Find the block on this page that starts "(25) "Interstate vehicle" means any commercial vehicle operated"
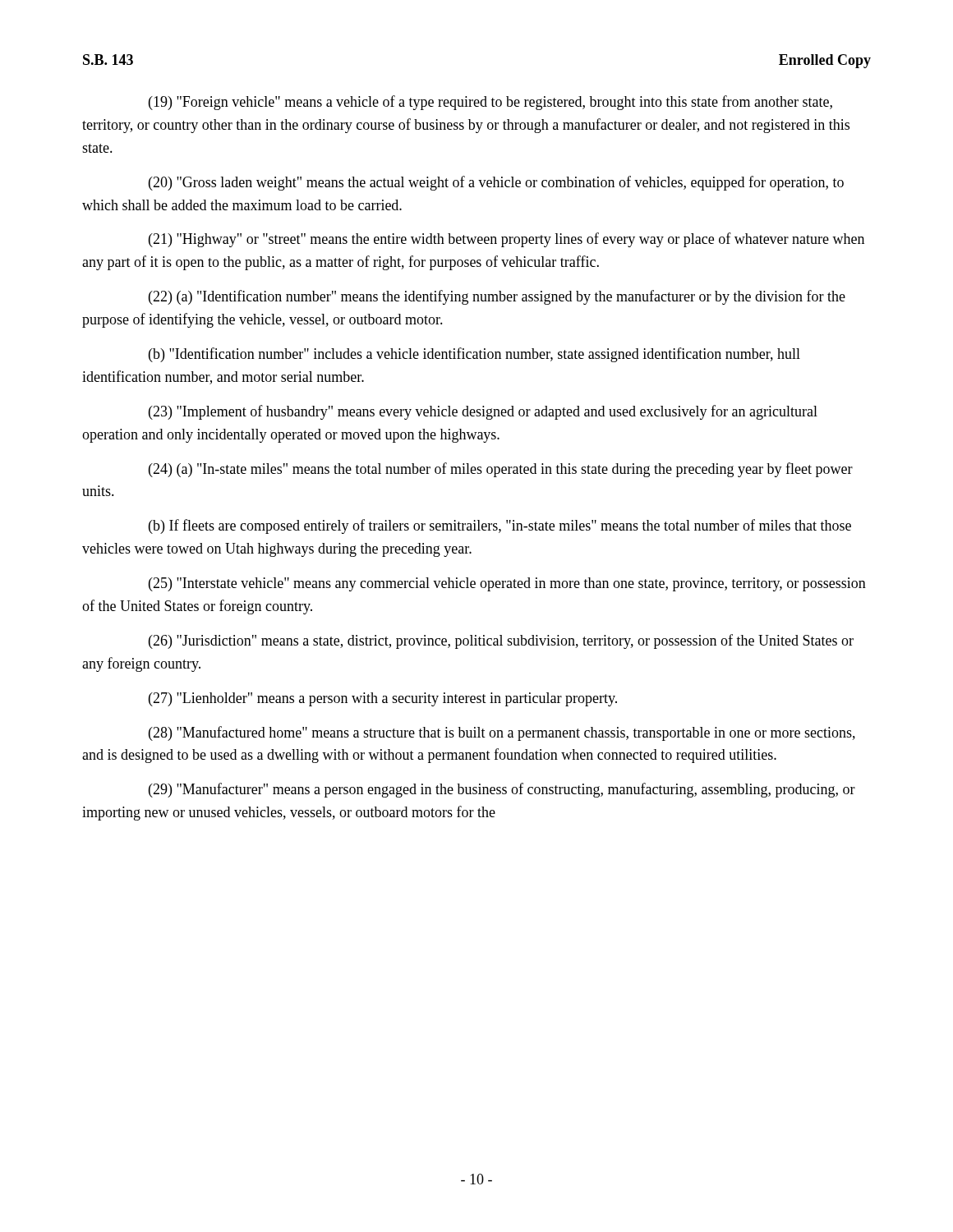Viewport: 953px width, 1232px height. [x=474, y=595]
